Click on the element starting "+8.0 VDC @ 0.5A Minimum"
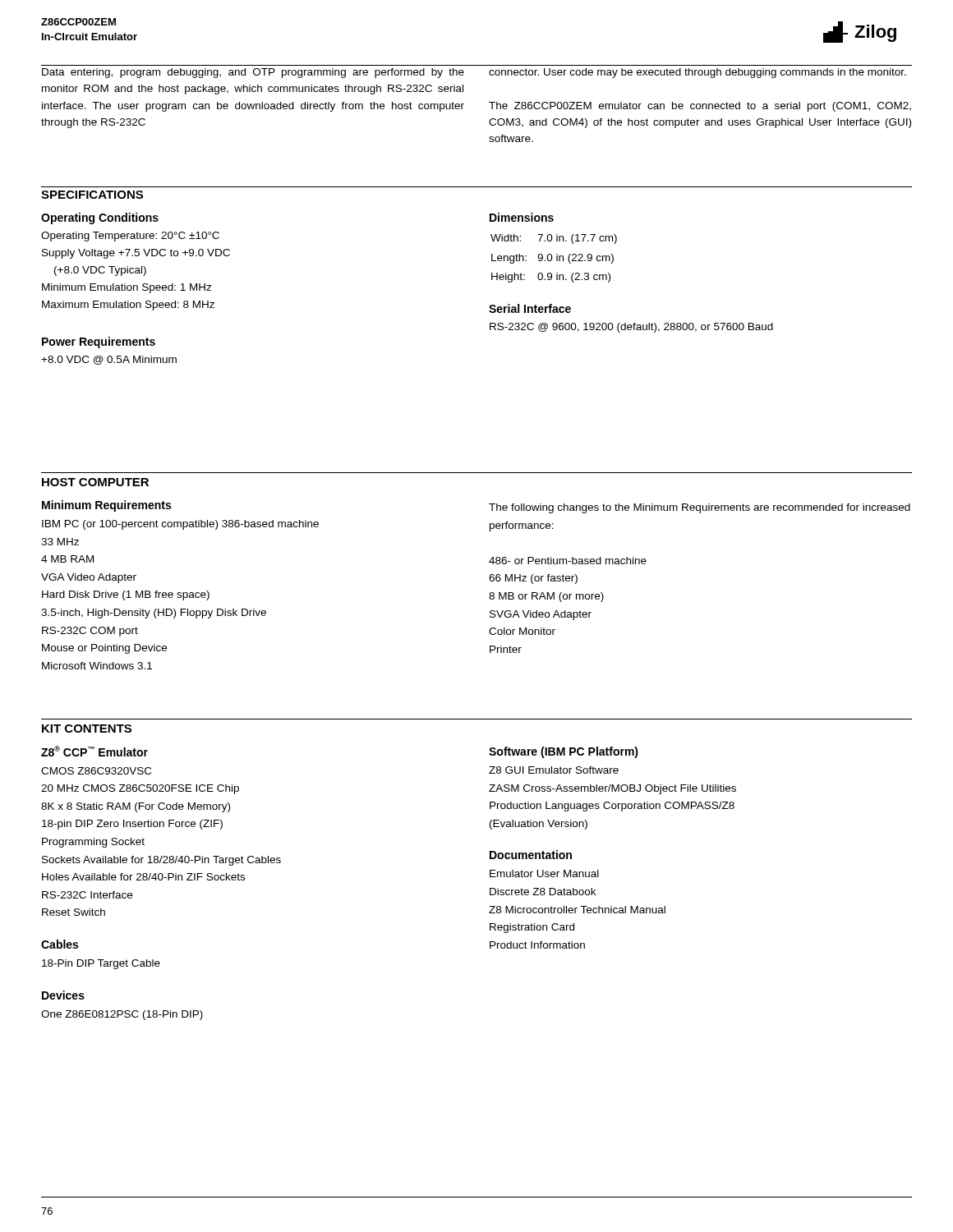The image size is (953, 1232). click(109, 359)
